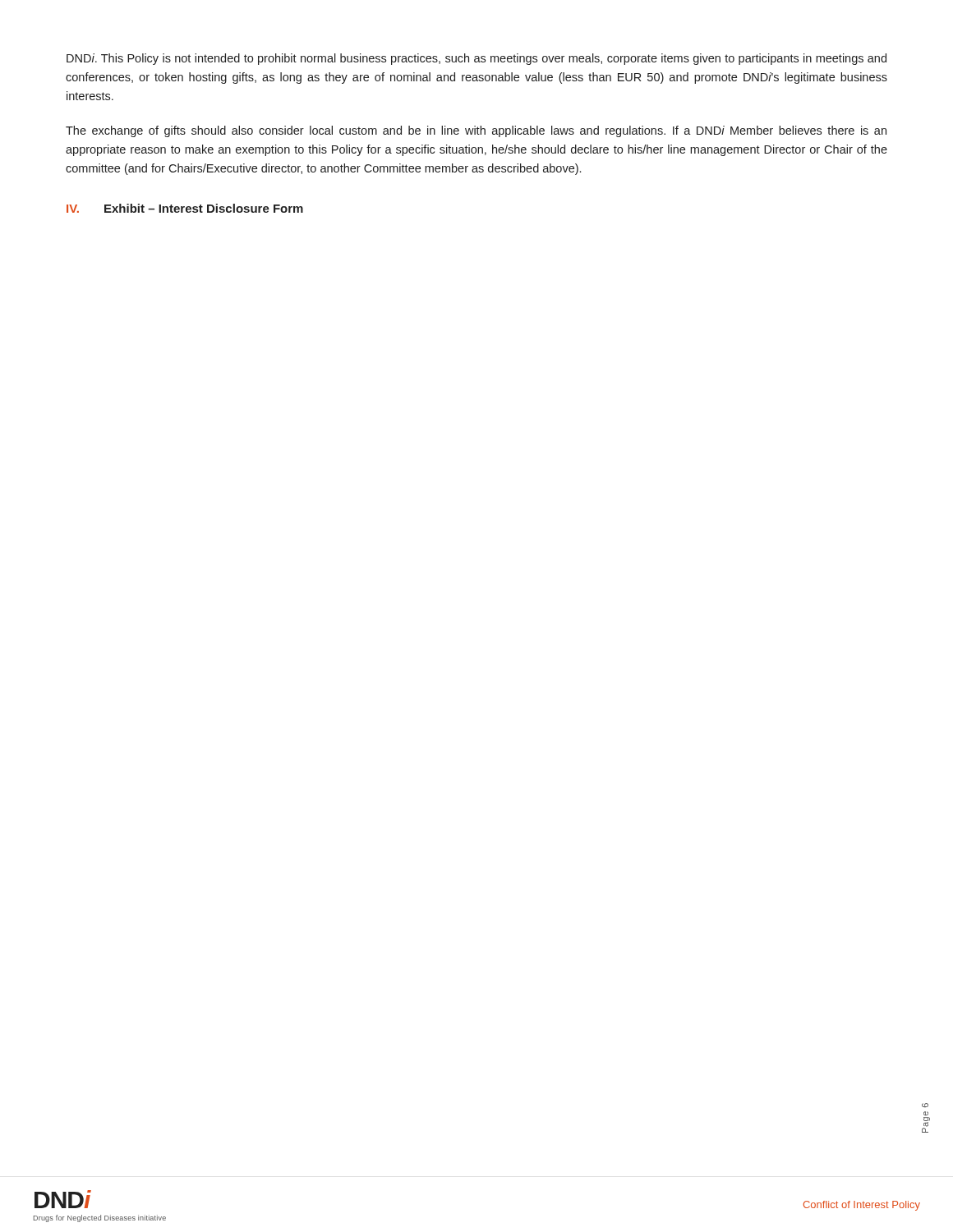The image size is (953, 1232).
Task: Find "IV. Exhibit – Interest Disclosure Form" on this page
Action: pyautogui.click(x=185, y=208)
